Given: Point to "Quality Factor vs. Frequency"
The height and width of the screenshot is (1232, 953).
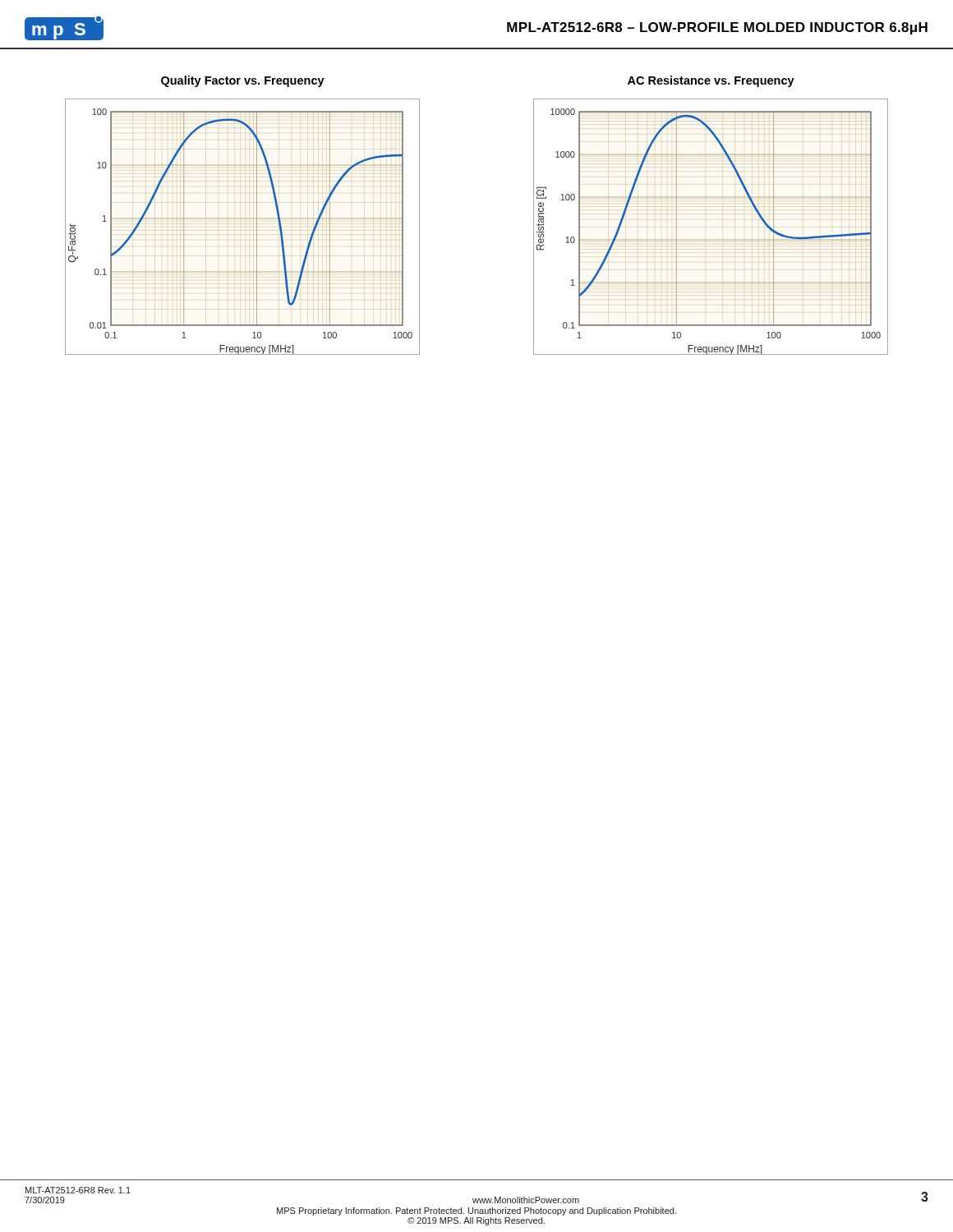Looking at the screenshot, I should coord(242,81).
